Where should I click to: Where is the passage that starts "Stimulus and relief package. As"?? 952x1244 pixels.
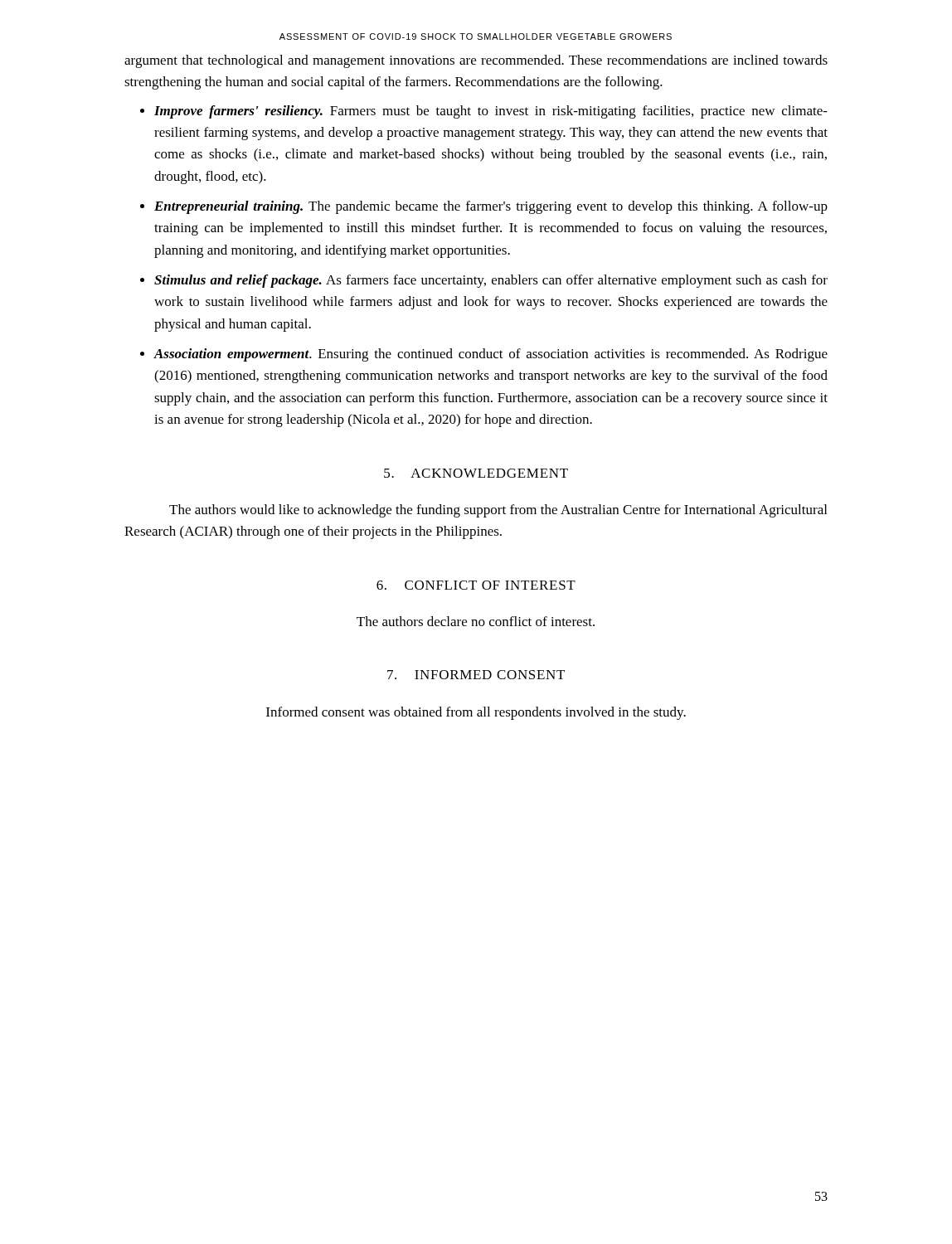tap(491, 302)
